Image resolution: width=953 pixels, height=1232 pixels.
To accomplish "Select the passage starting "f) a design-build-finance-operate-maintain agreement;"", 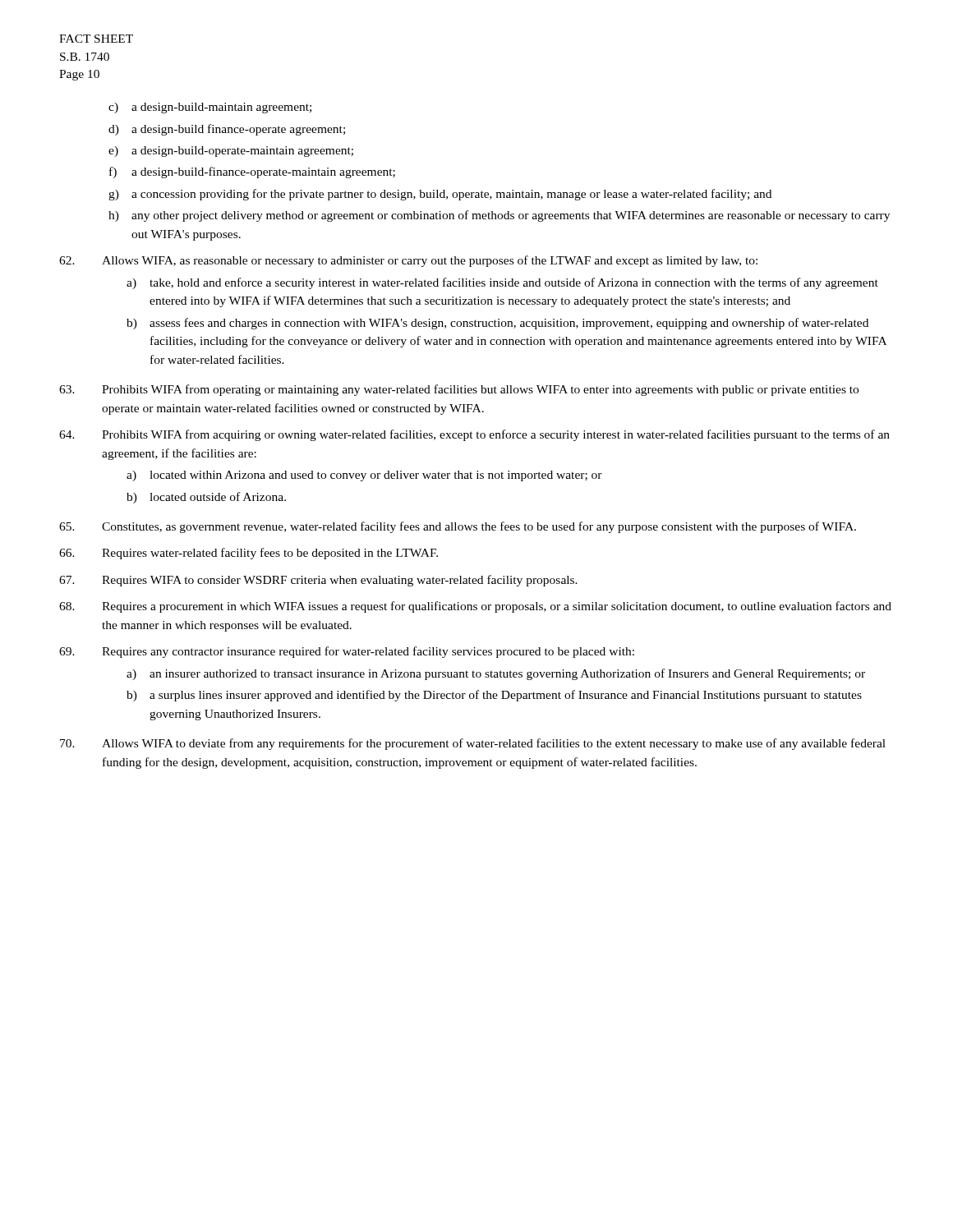I will (x=252, y=172).
